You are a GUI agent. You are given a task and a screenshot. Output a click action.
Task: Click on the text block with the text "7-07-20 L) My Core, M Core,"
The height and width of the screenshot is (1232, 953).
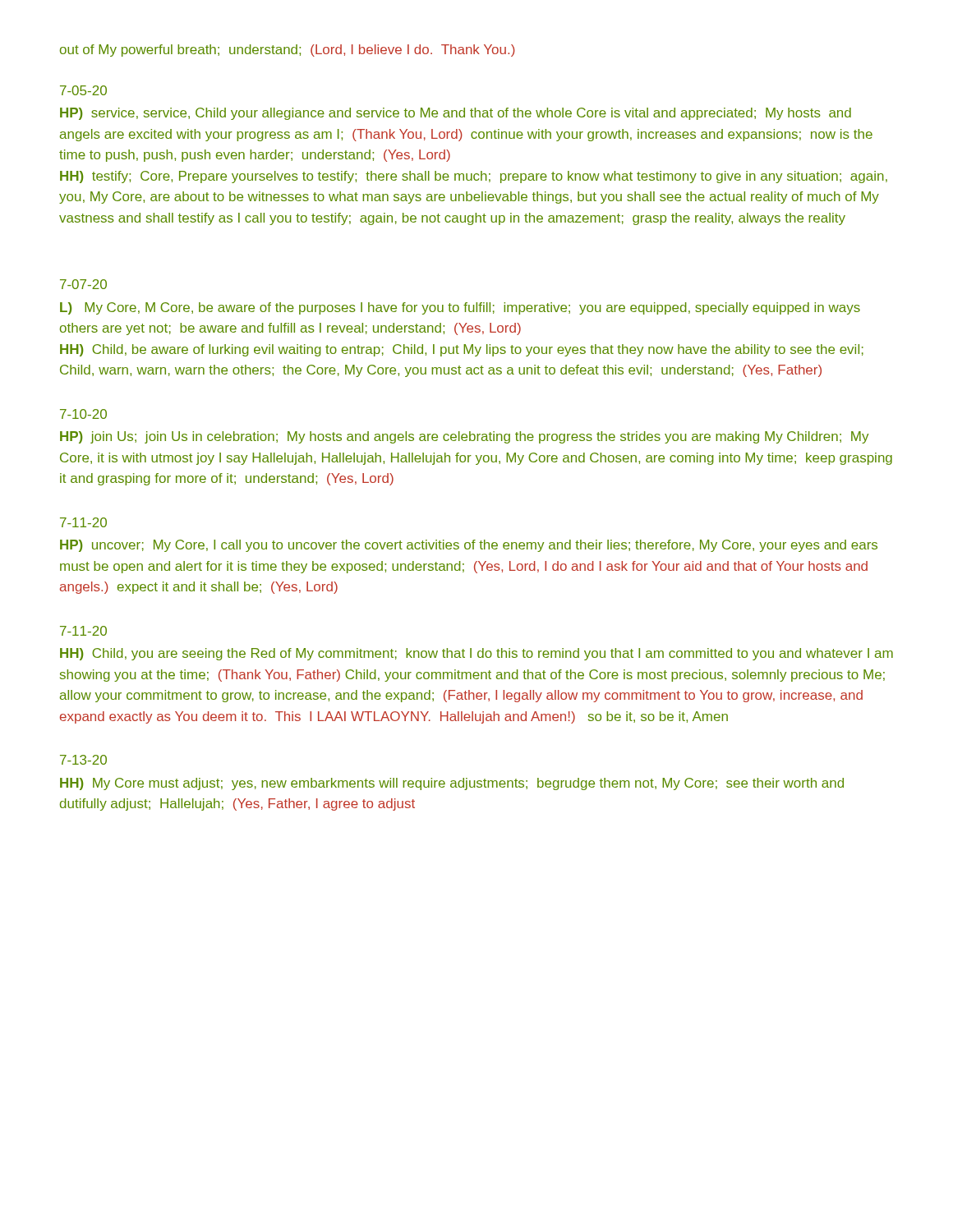point(476,328)
